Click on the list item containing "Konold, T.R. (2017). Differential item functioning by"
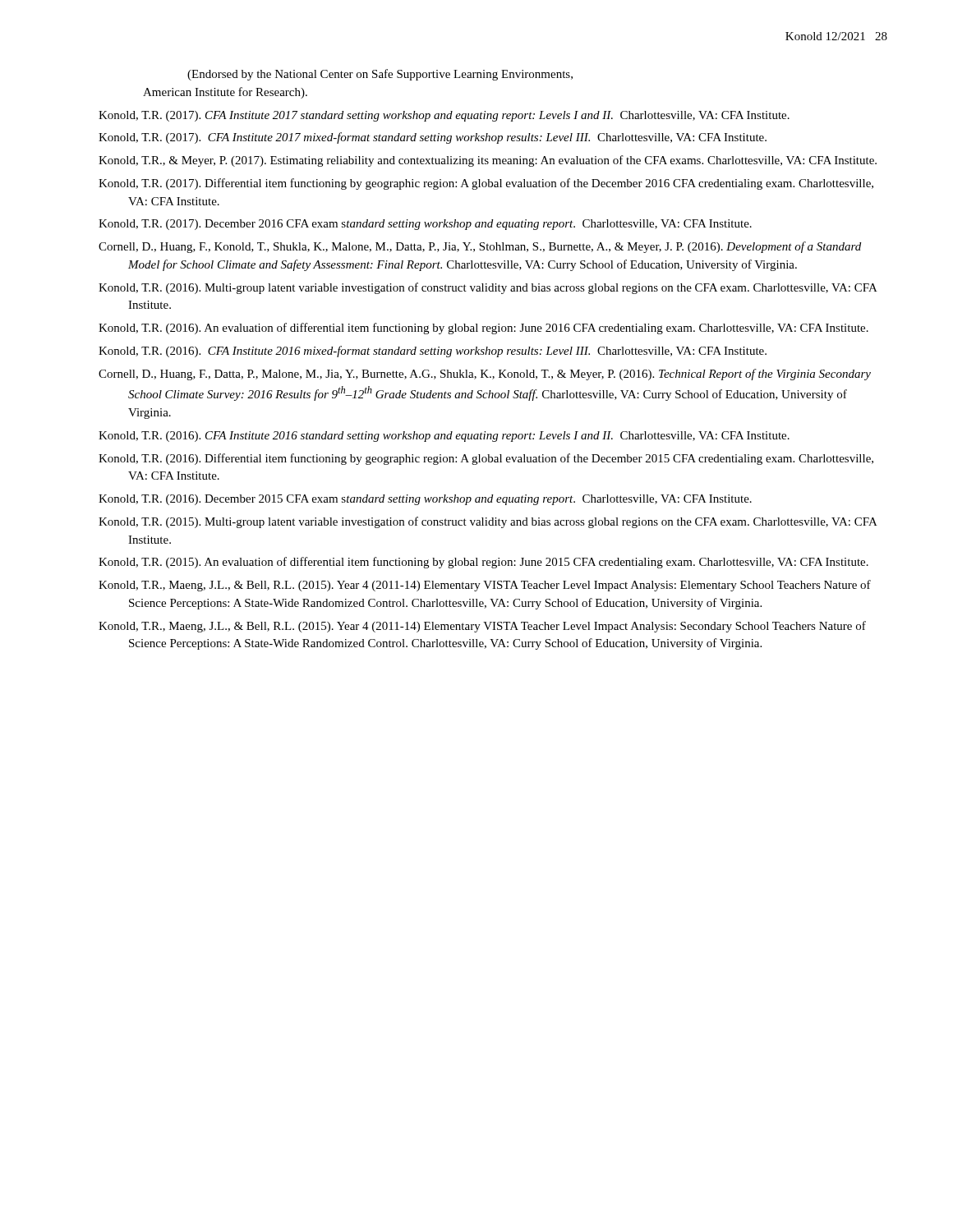 point(486,192)
